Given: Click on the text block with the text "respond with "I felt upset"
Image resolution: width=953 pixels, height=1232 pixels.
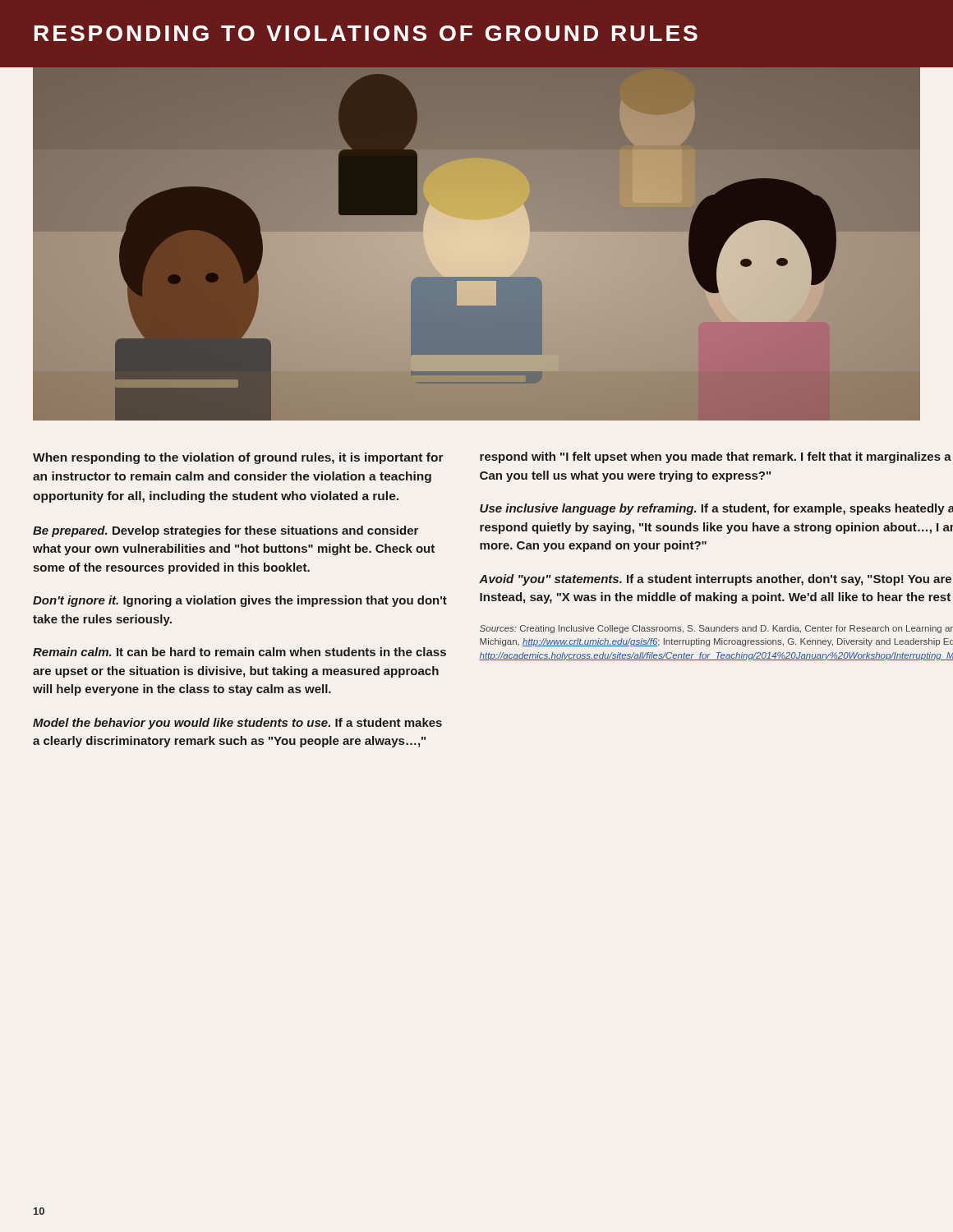Looking at the screenshot, I should [x=716, y=466].
